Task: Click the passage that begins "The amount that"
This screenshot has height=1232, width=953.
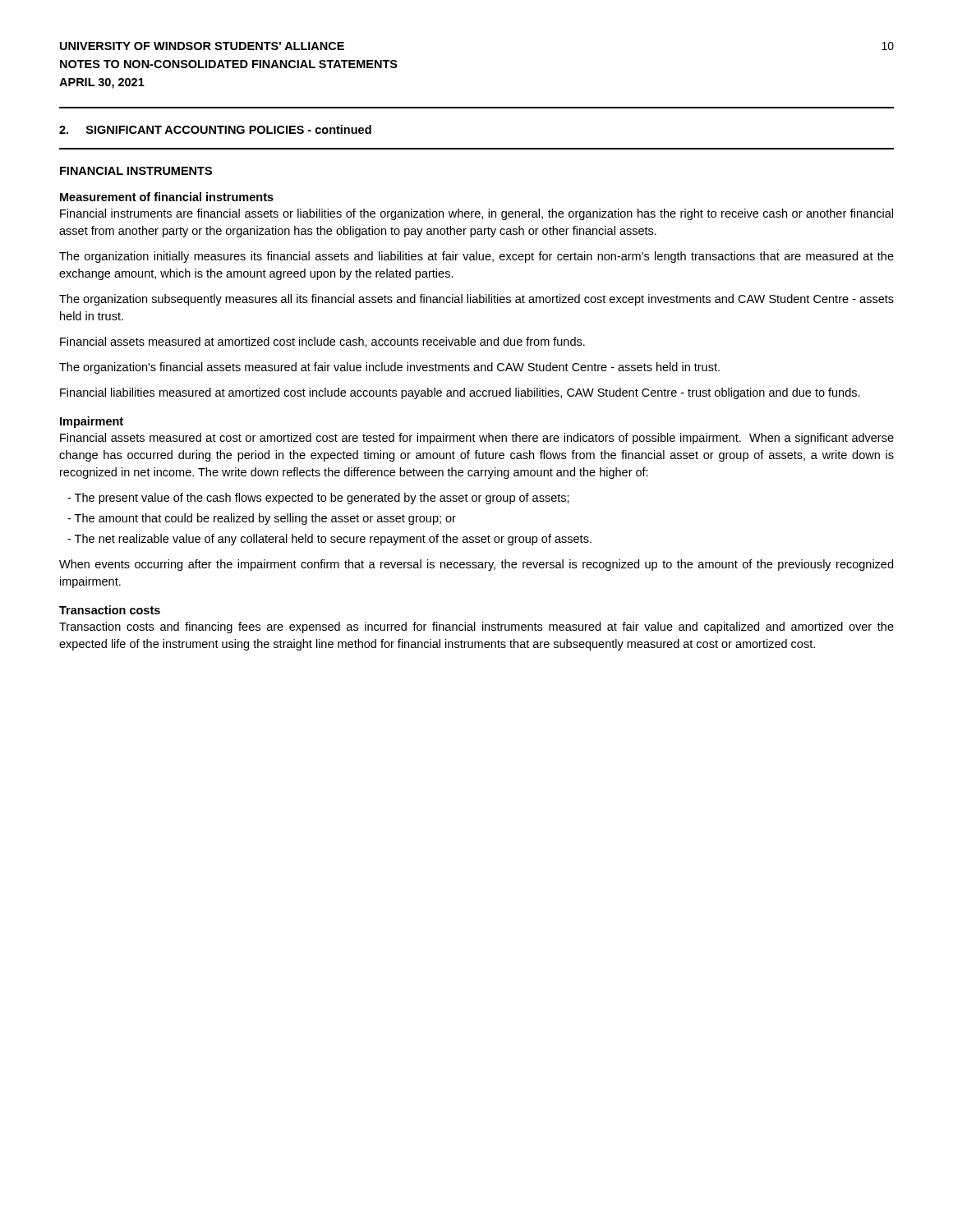Action: (x=260, y=518)
